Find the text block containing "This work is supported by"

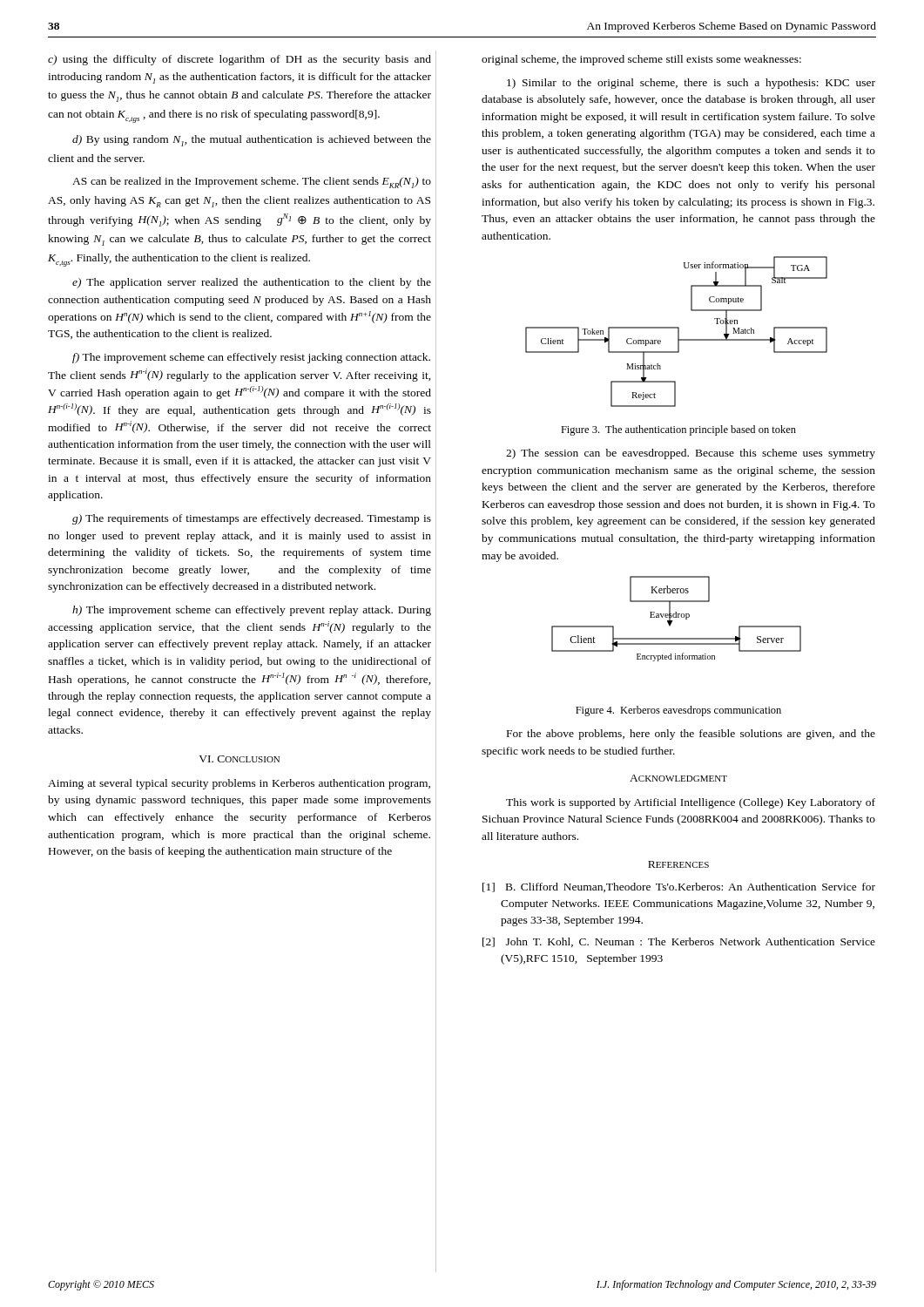[678, 819]
